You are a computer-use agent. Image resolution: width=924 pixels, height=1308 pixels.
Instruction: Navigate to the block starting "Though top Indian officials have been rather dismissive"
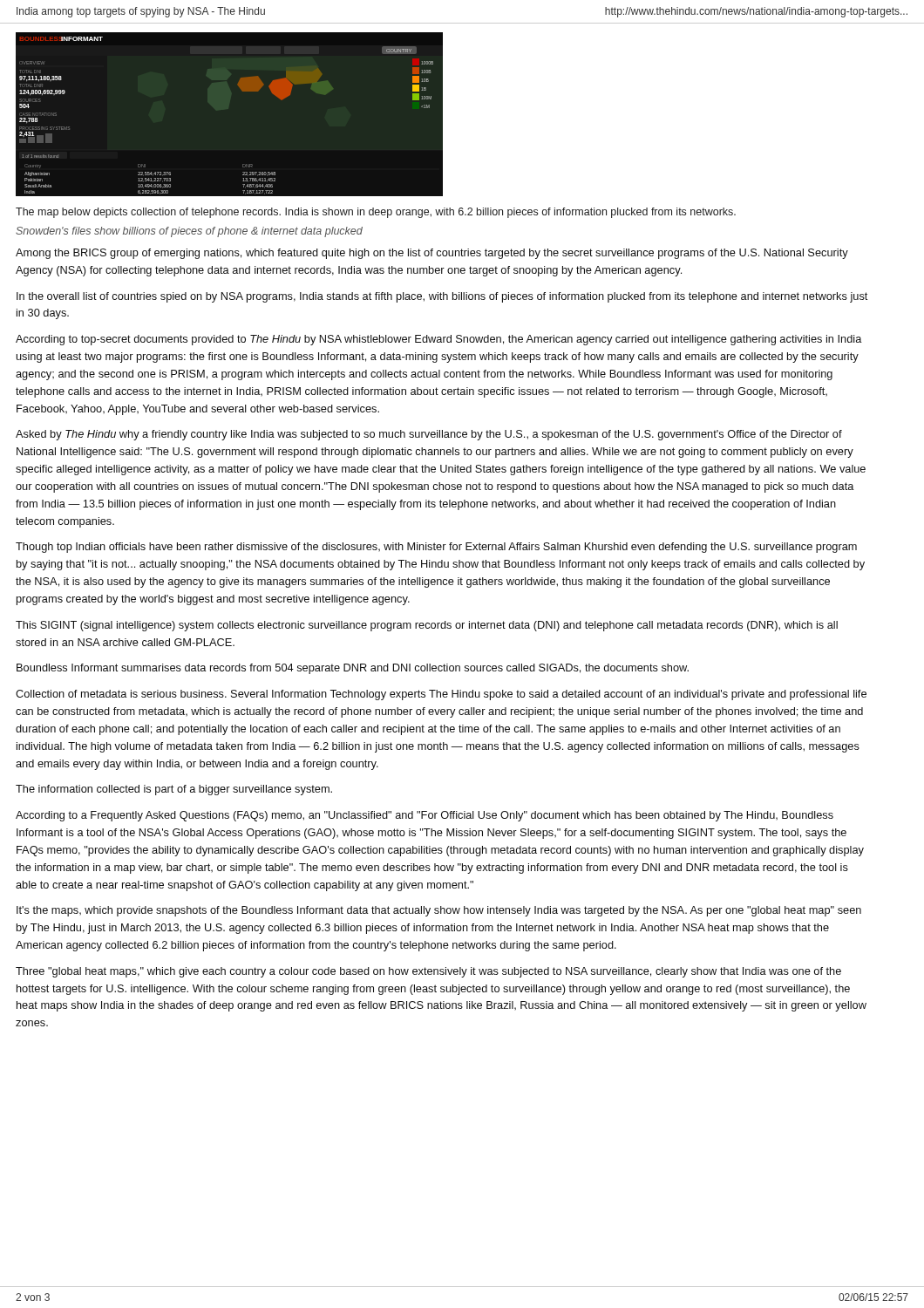pyautogui.click(x=440, y=573)
